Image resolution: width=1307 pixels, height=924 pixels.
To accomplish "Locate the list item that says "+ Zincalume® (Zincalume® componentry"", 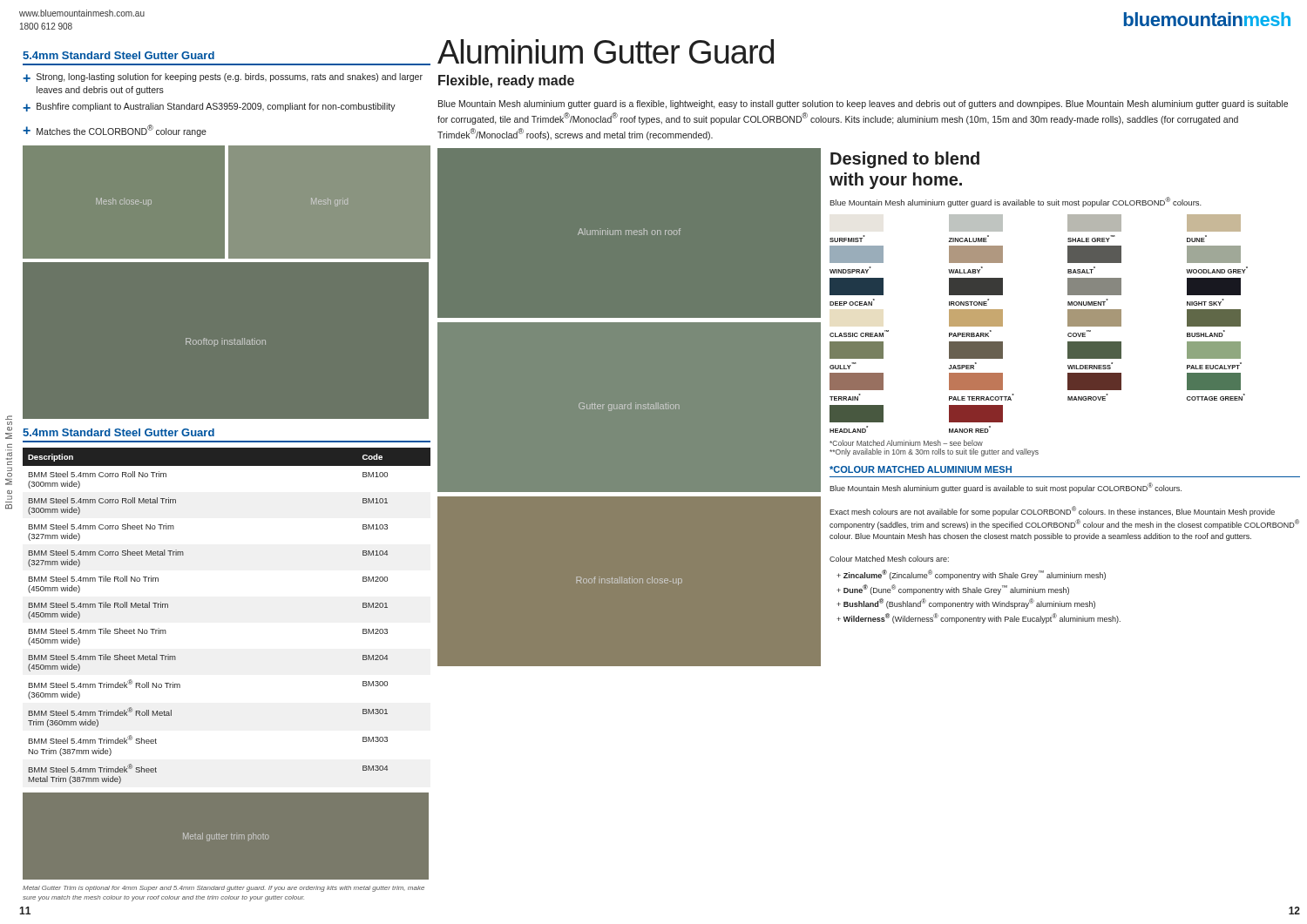I will 971,575.
